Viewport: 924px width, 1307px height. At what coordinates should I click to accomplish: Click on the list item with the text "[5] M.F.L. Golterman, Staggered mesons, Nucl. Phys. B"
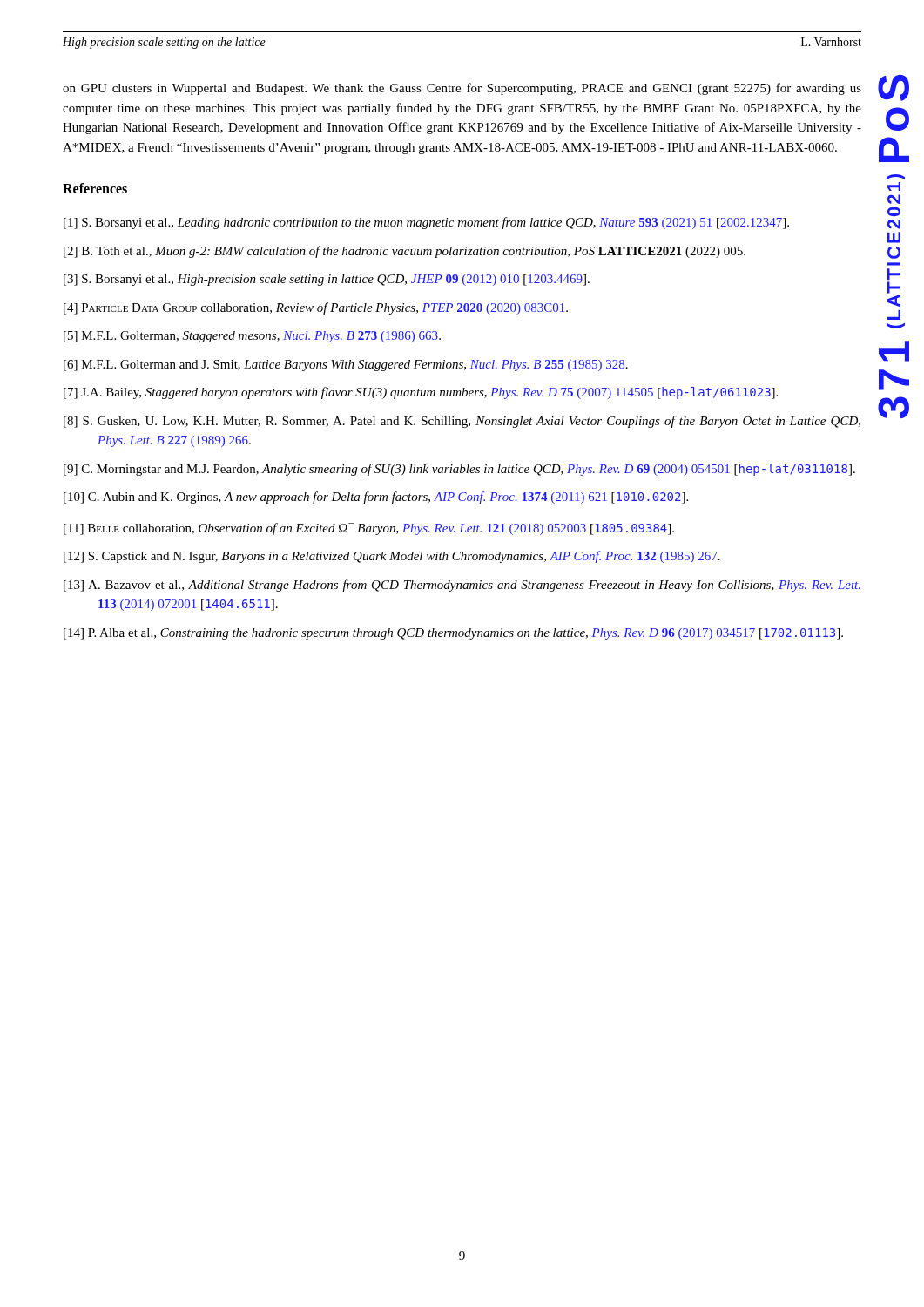point(252,335)
